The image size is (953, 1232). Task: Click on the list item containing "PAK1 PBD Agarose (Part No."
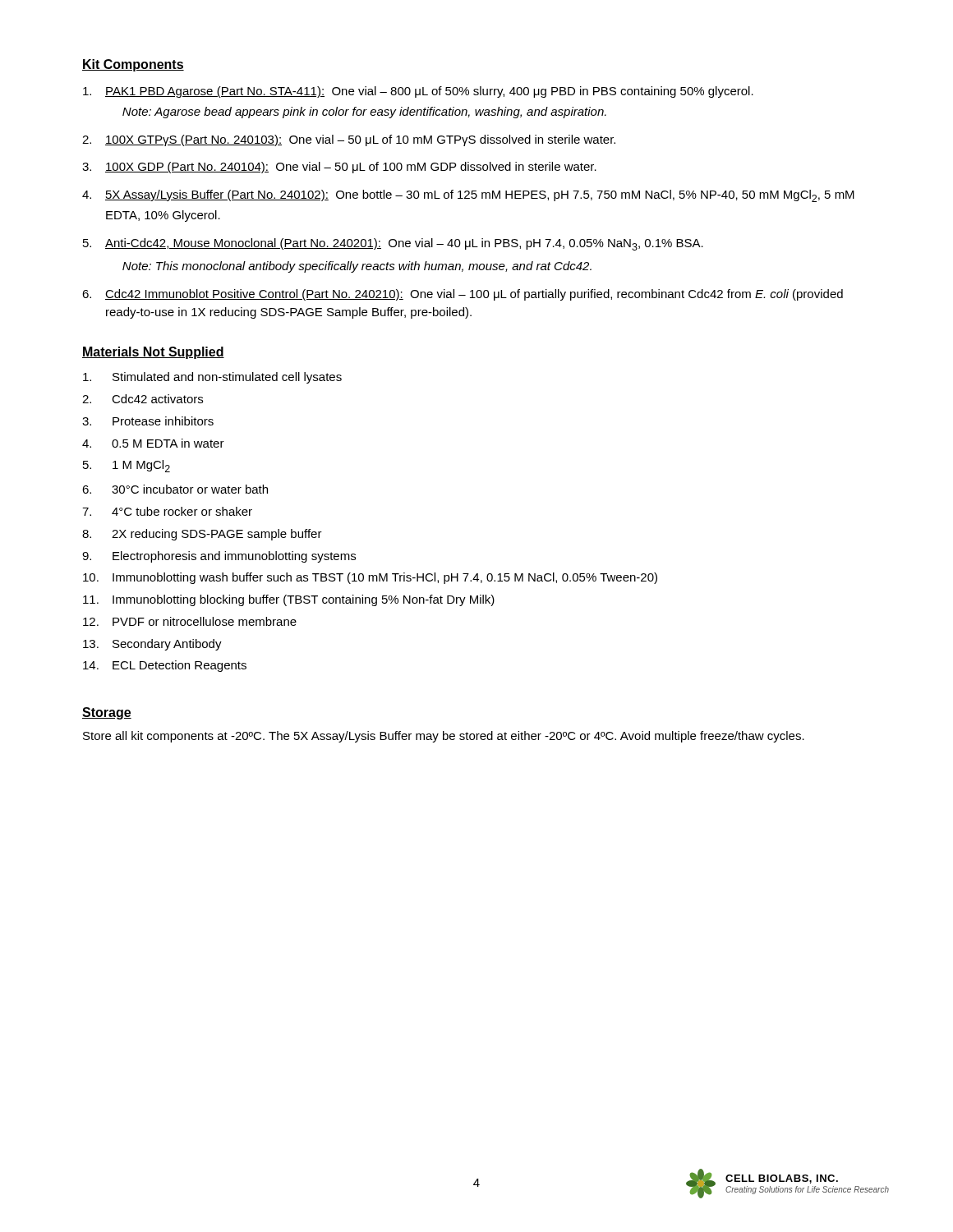click(476, 101)
